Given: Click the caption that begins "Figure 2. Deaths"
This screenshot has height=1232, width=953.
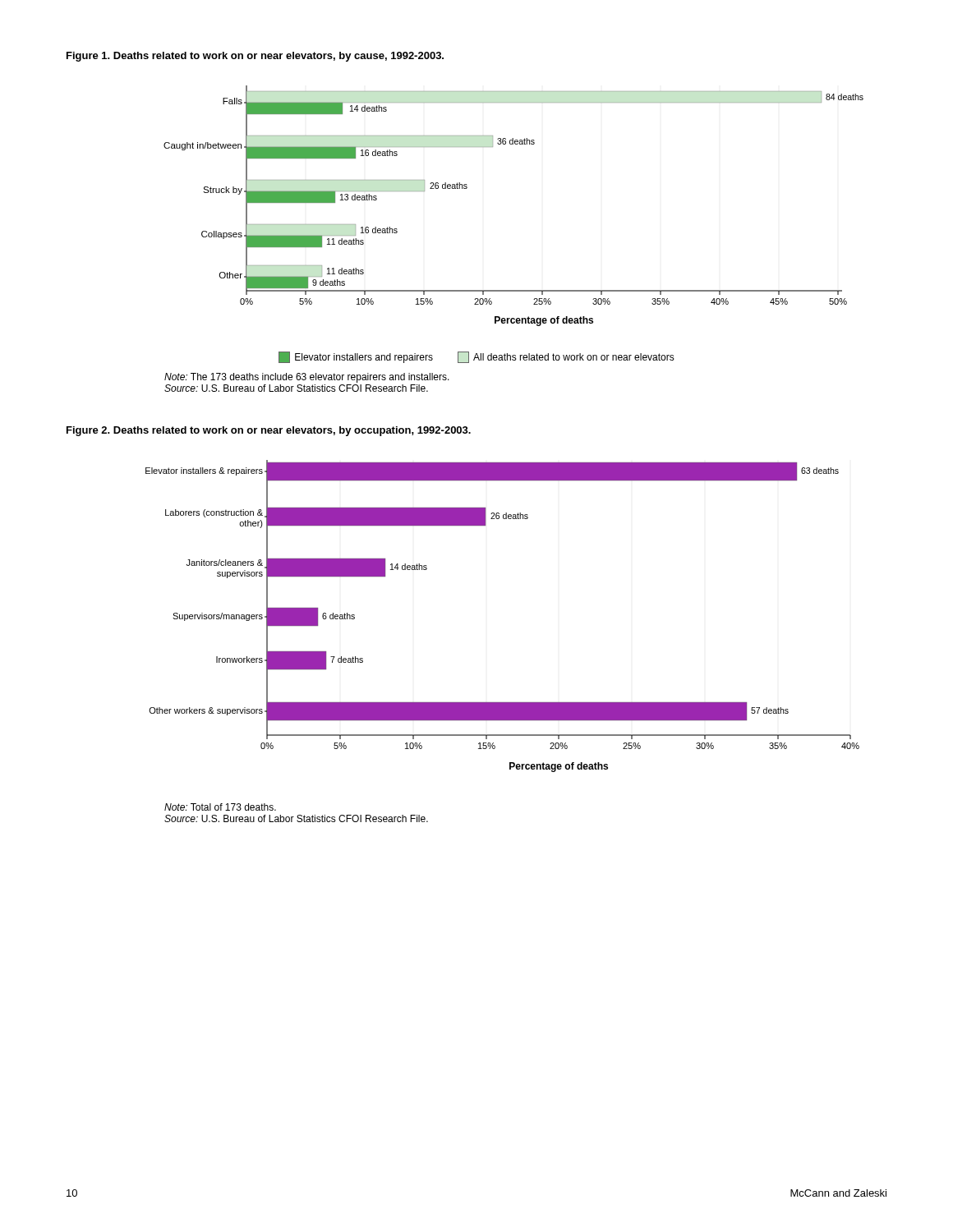Looking at the screenshot, I should (x=268, y=430).
